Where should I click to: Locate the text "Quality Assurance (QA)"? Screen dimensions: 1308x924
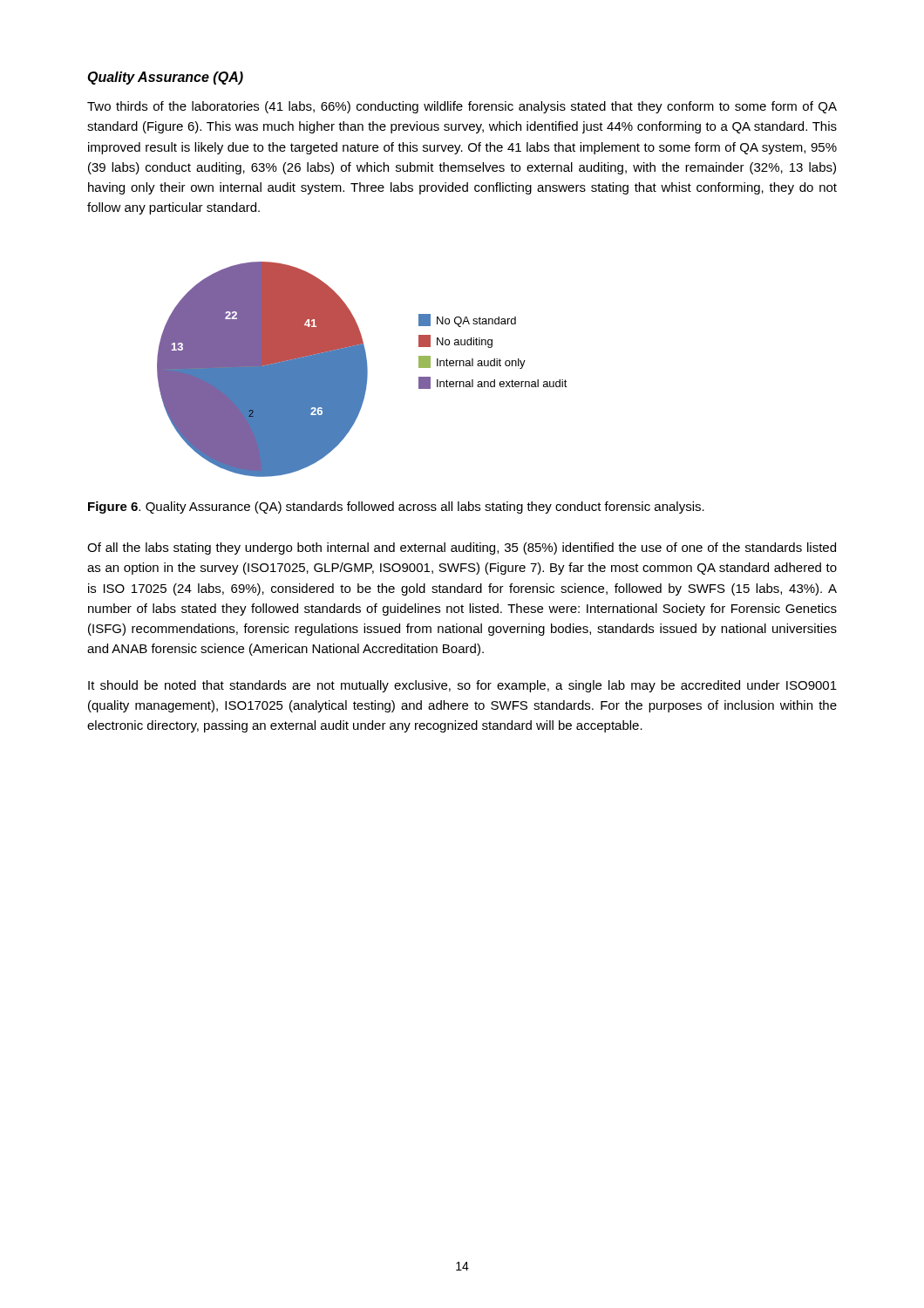click(165, 77)
